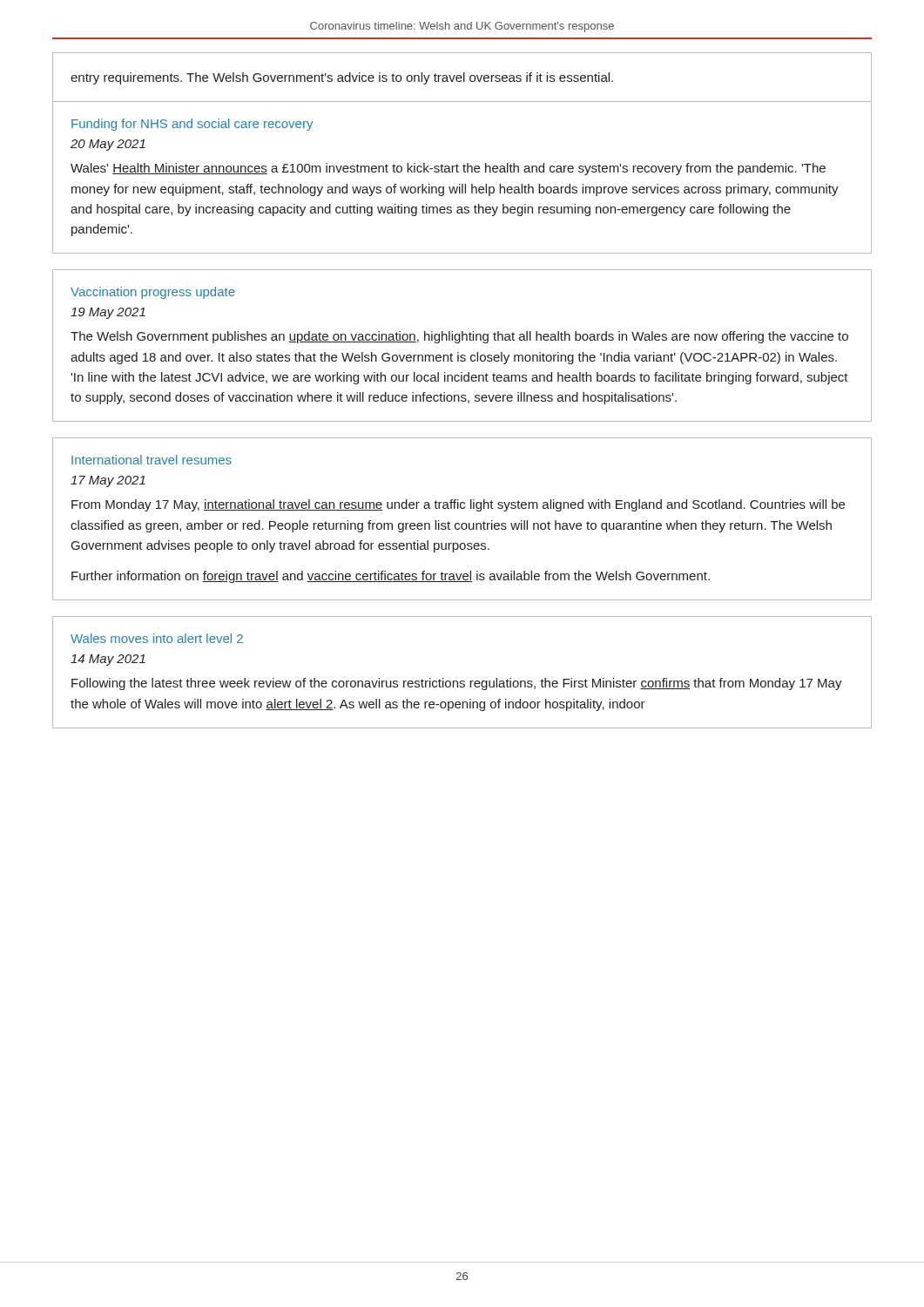Navigate to the region starting "entry requirements. The Welsh Government's"
Viewport: 924px width, 1307px height.
click(462, 77)
